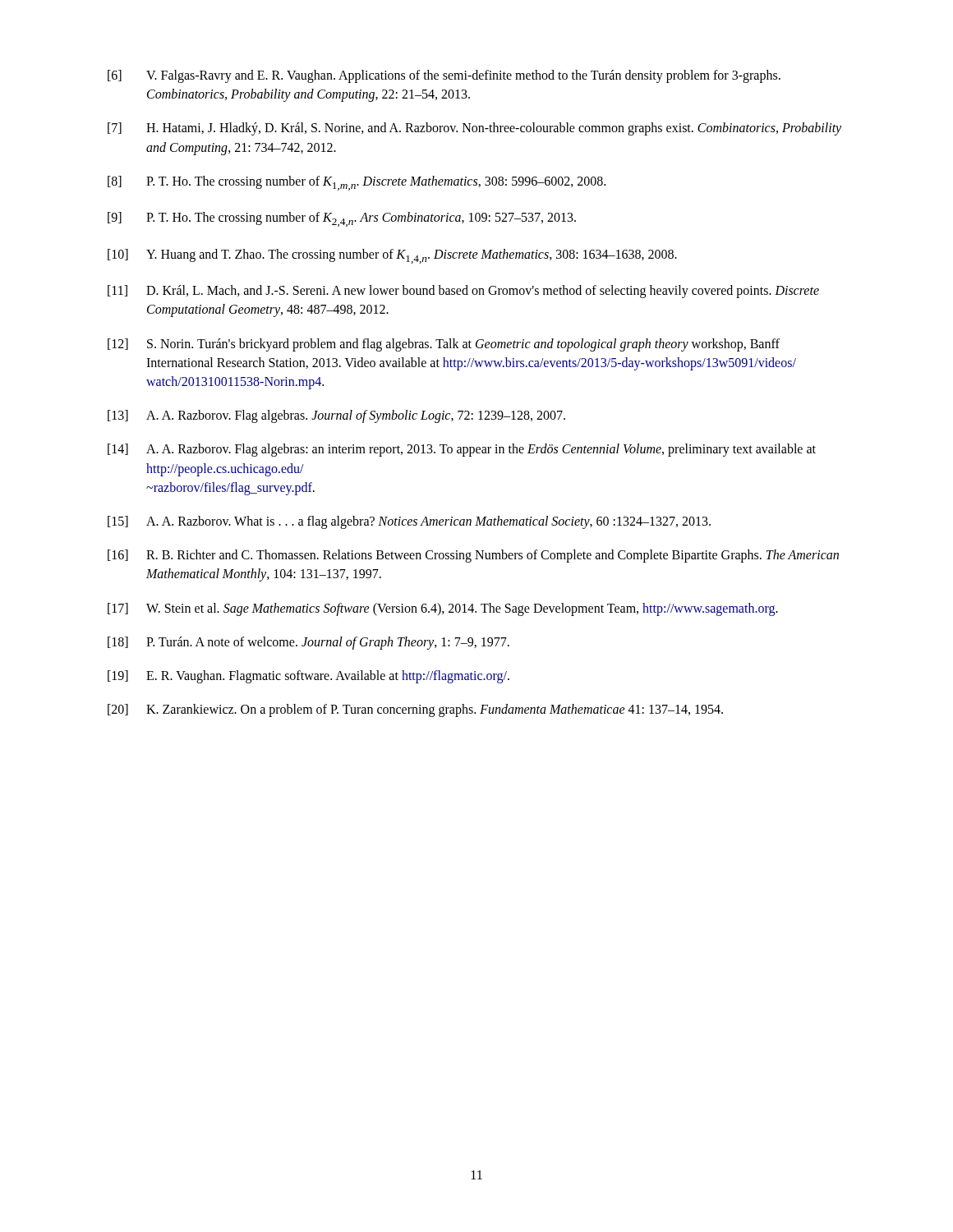Where is the passage that starts "[17] W. Stein et al."?
Screen dimensions: 1232x953
[x=476, y=608]
